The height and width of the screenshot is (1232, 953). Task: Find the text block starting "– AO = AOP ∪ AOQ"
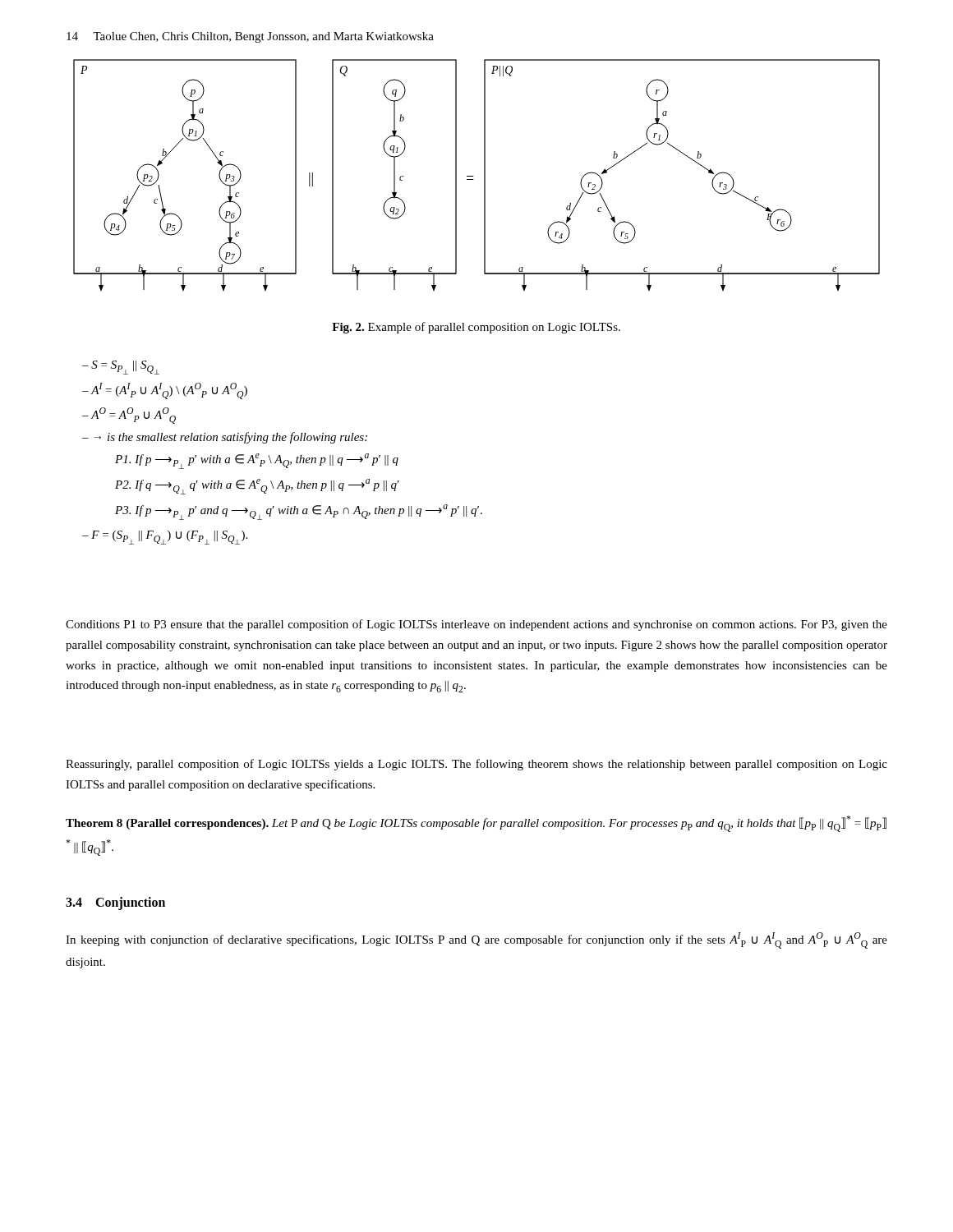(x=129, y=415)
